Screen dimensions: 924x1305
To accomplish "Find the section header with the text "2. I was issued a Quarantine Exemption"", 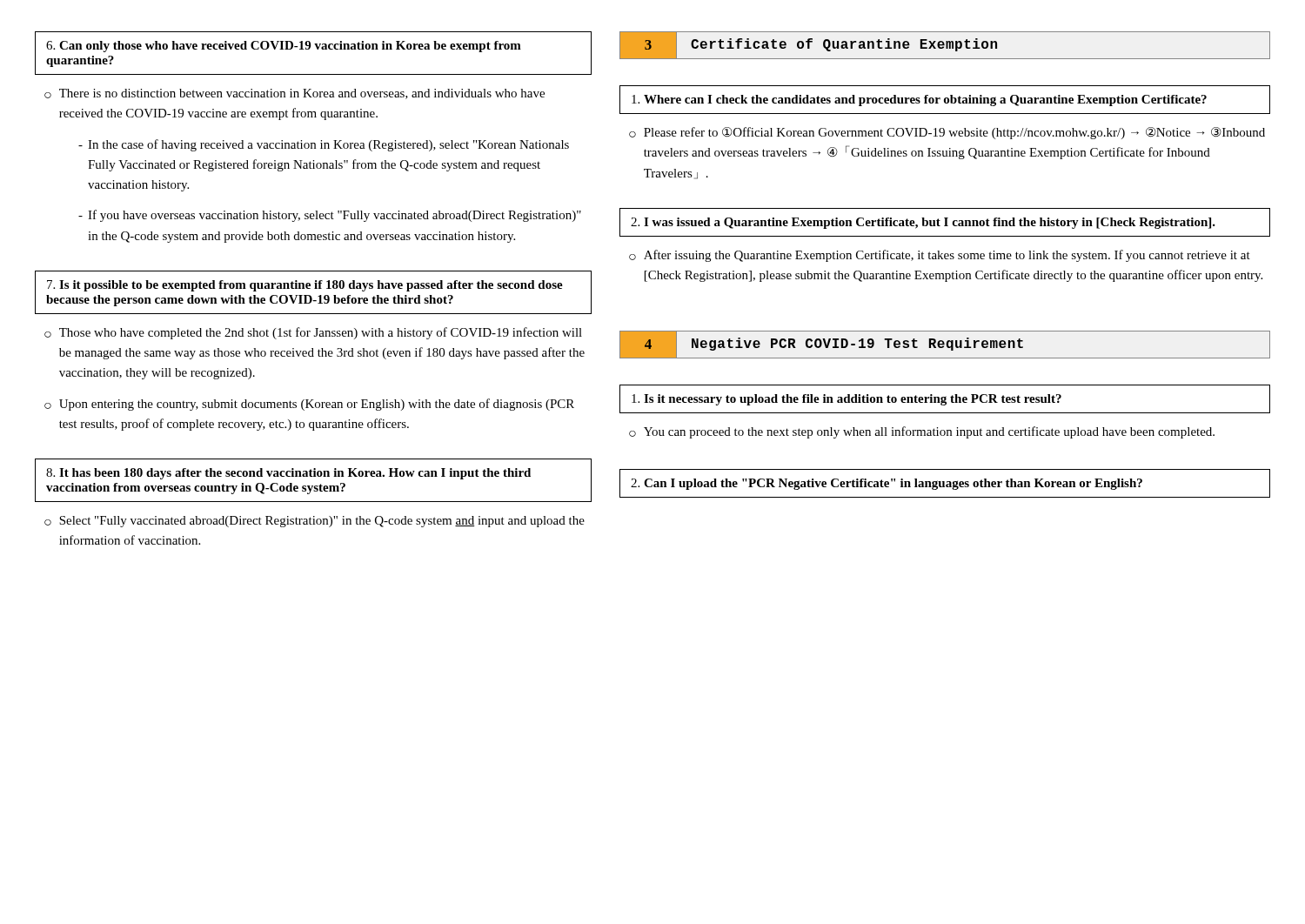I will [x=923, y=222].
